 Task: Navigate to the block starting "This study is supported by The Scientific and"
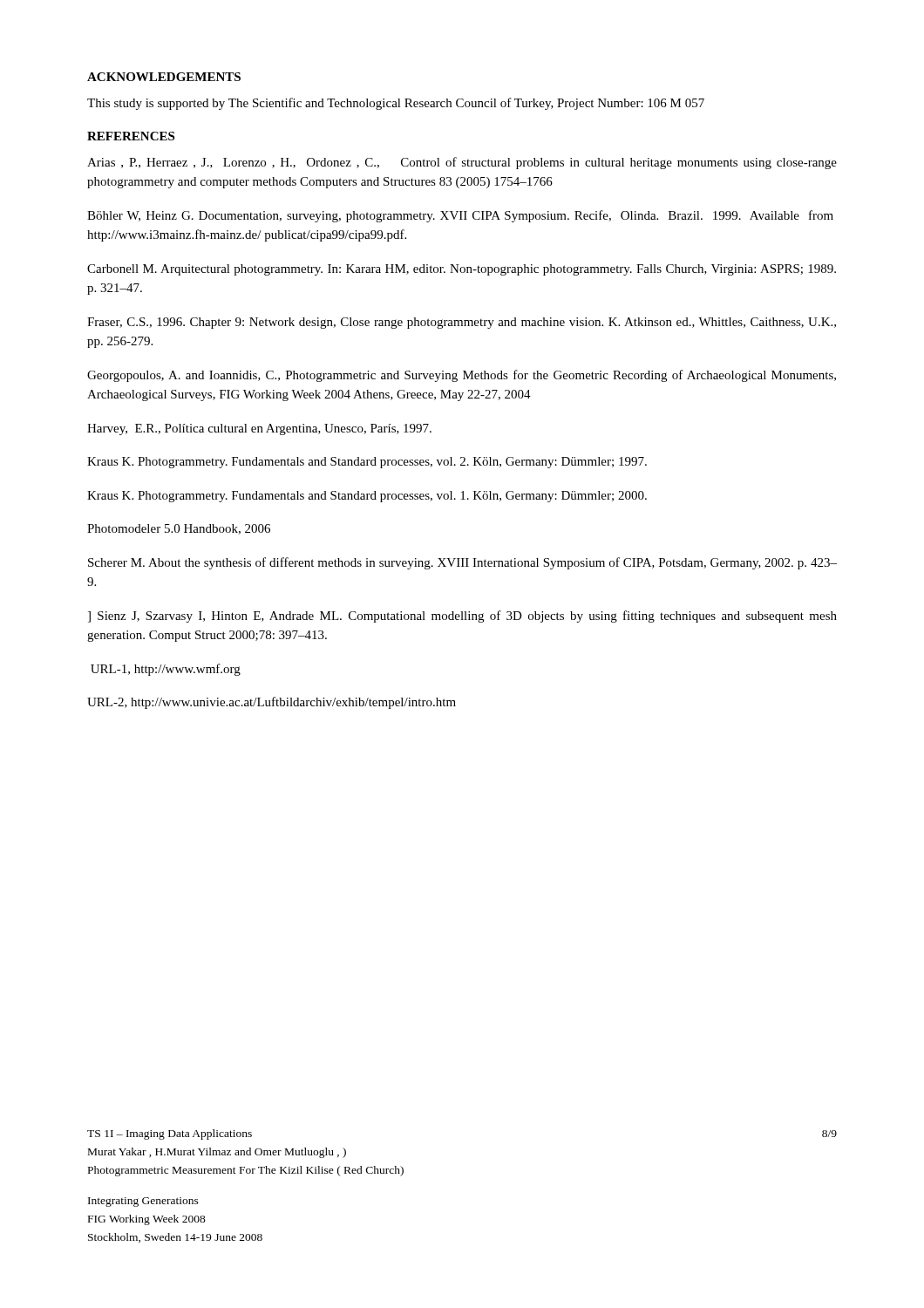396,103
